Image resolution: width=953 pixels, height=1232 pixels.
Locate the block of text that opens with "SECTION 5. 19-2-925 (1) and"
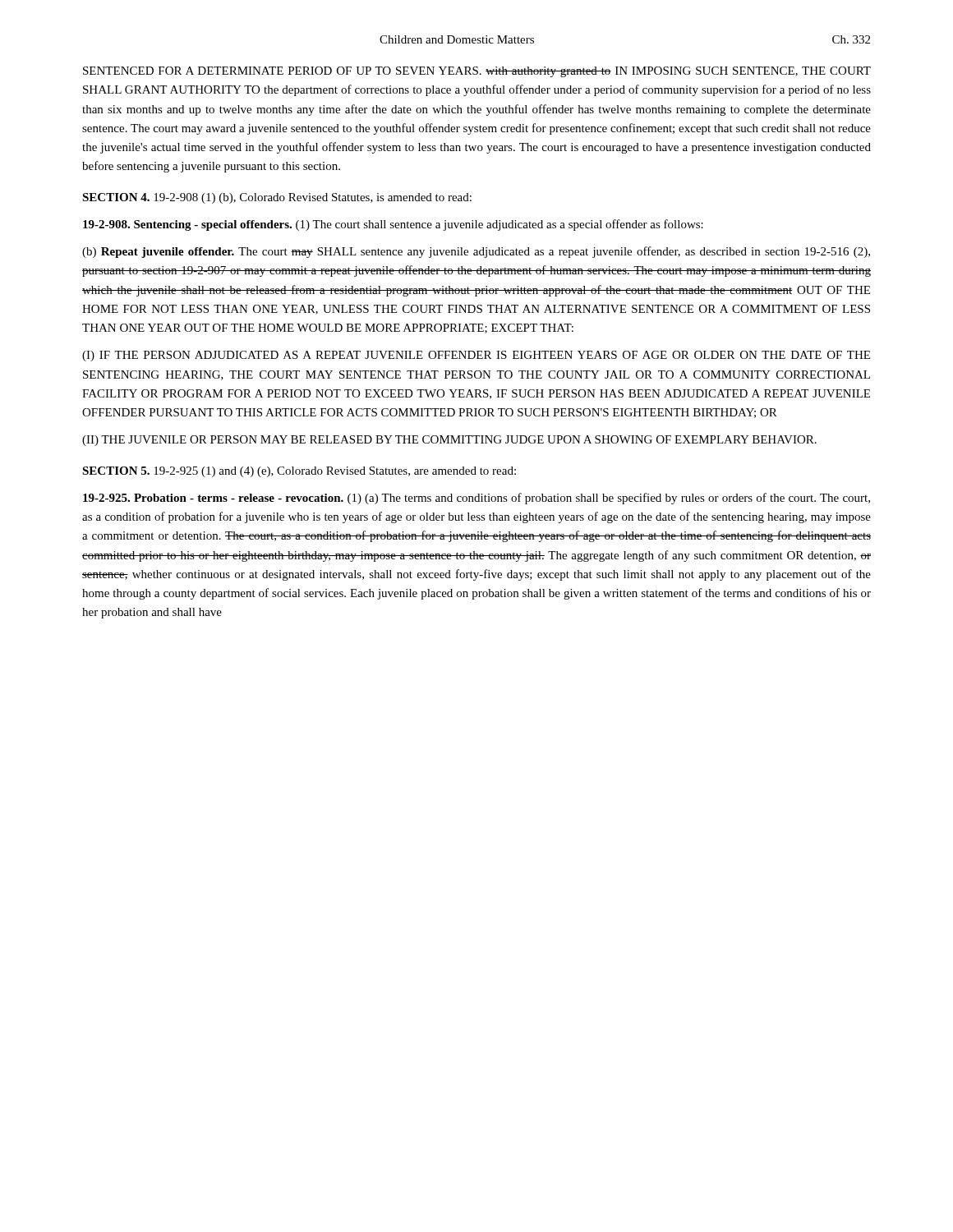point(299,470)
